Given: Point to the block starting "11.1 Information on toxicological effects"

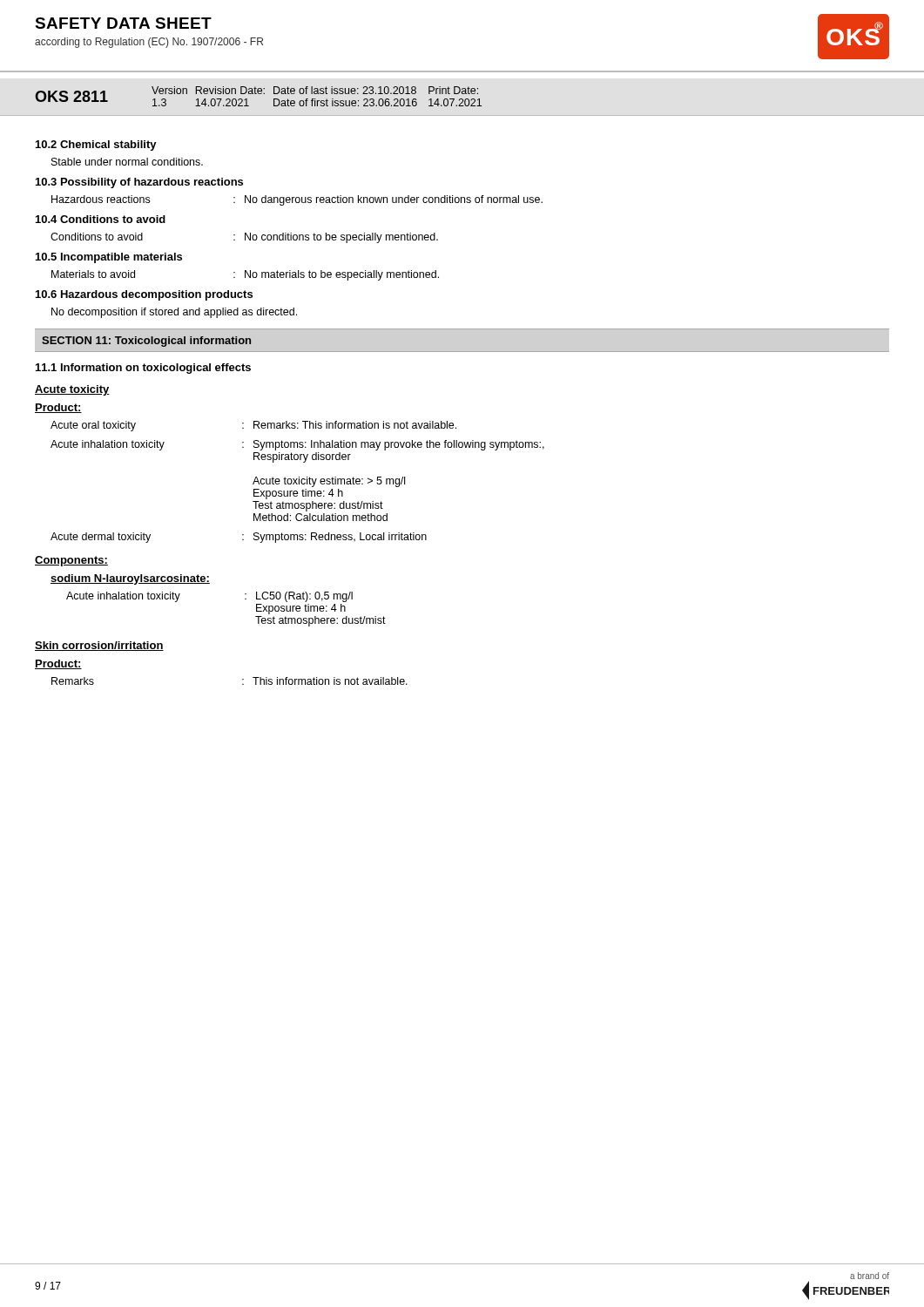Looking at the screenshot, I should (143, 367).
